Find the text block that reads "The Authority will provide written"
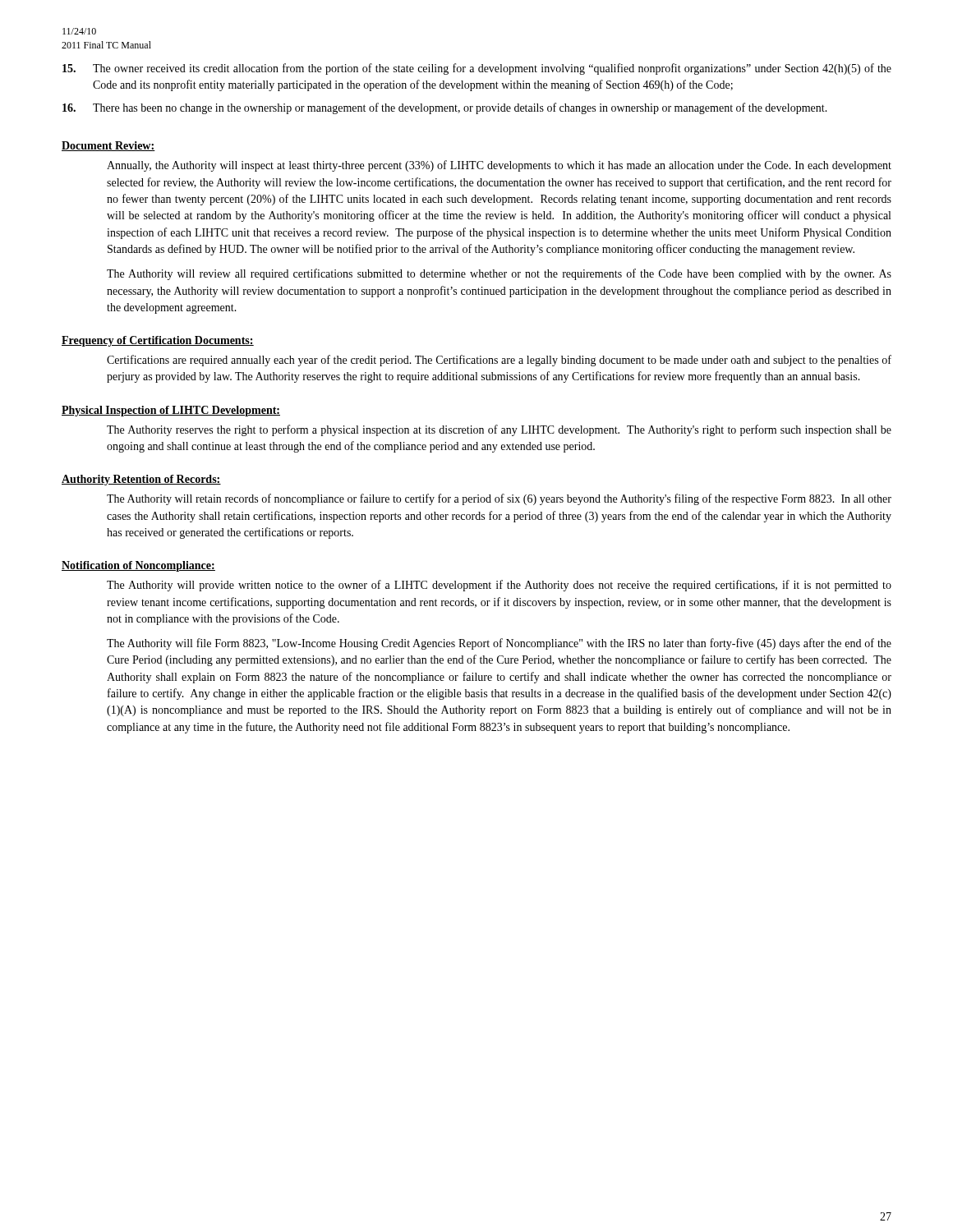Image resolution: width=953 pixels, height=1232 pixels. point(499,602)
